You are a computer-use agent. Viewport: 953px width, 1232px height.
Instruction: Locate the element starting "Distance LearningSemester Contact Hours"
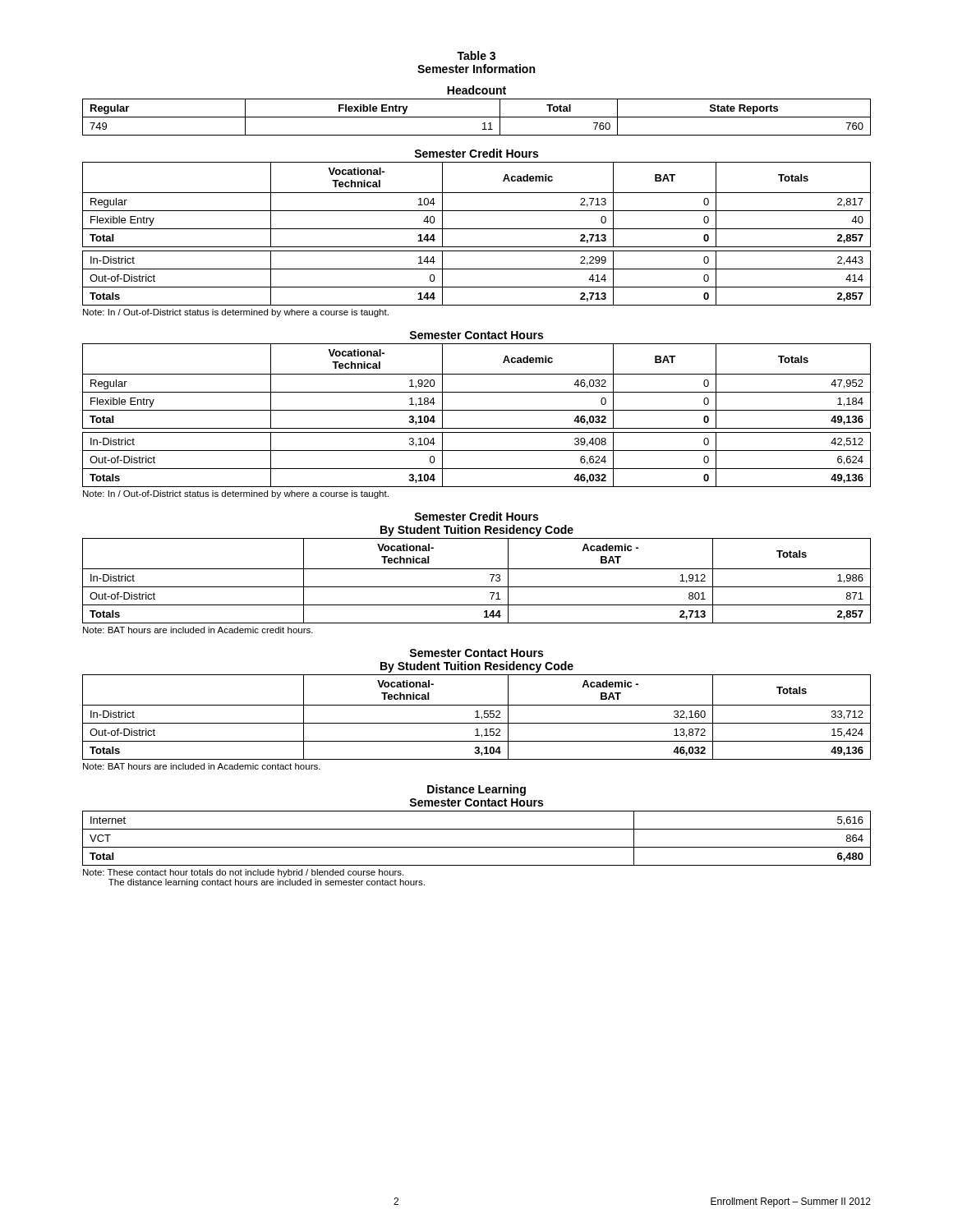(476, 796)
